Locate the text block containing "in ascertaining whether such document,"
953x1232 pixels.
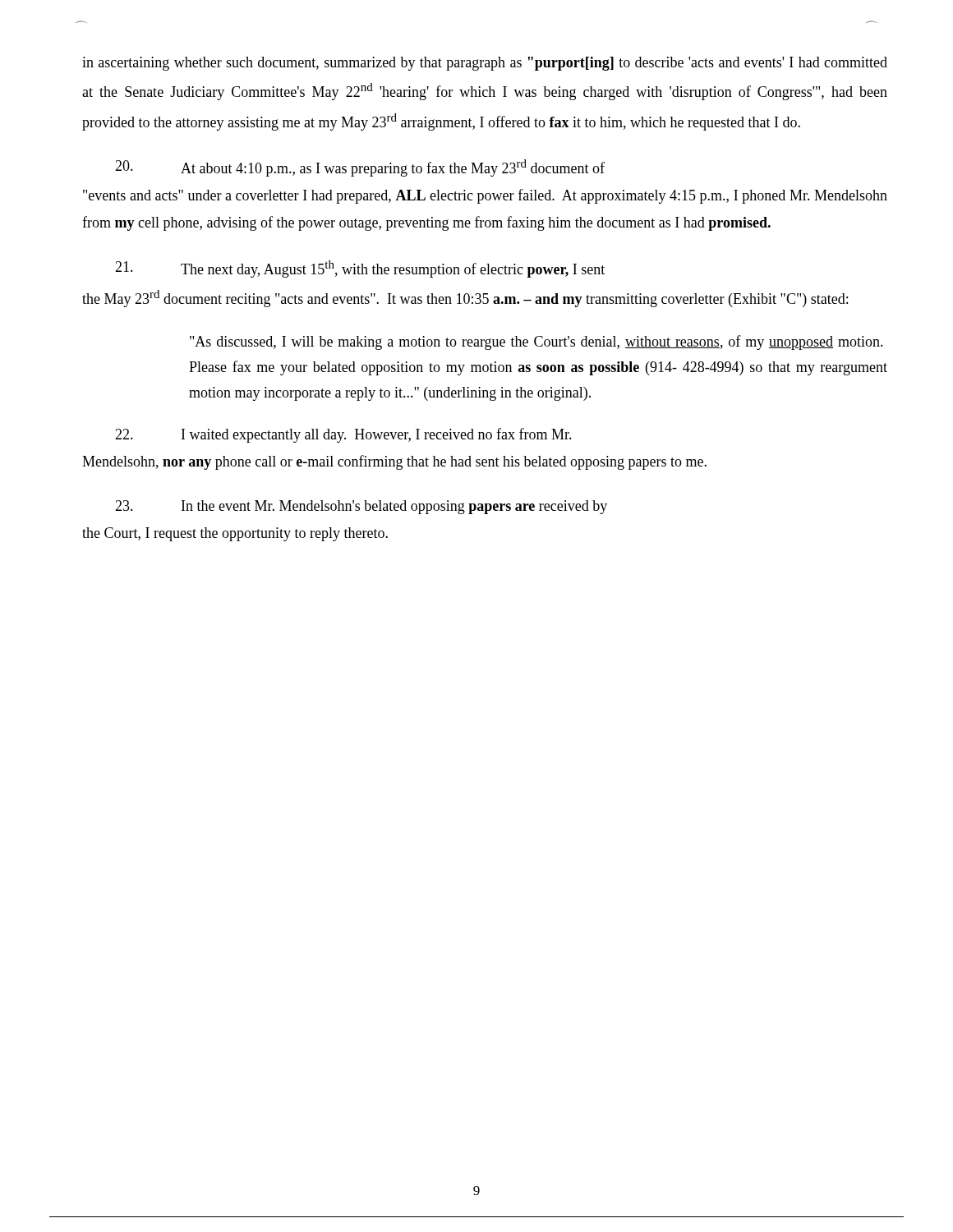coord(485,92)
